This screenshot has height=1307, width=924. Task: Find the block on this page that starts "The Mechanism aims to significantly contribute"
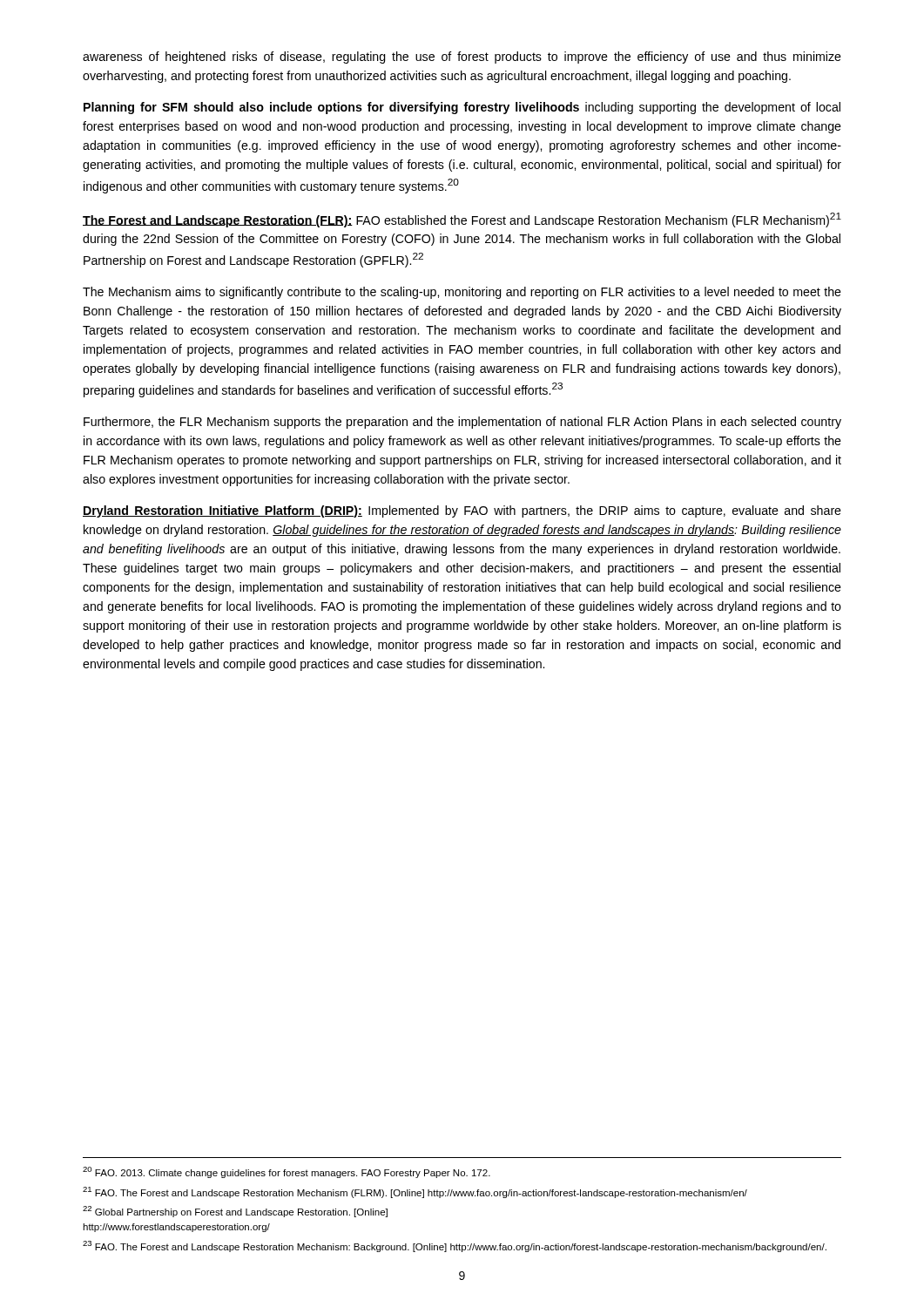point(462,341)
